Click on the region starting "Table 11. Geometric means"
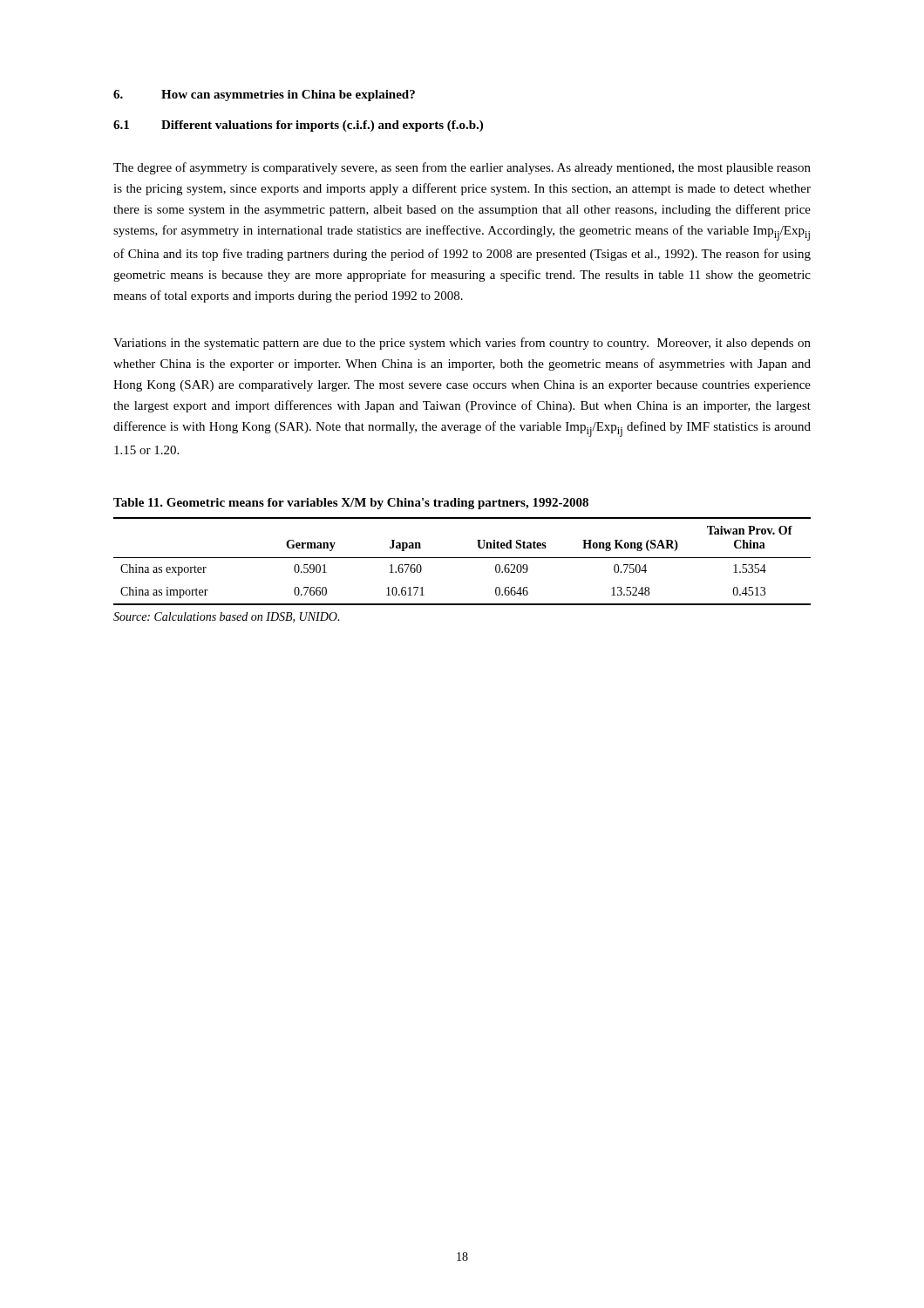924x1308 pixels. (351, 502)
